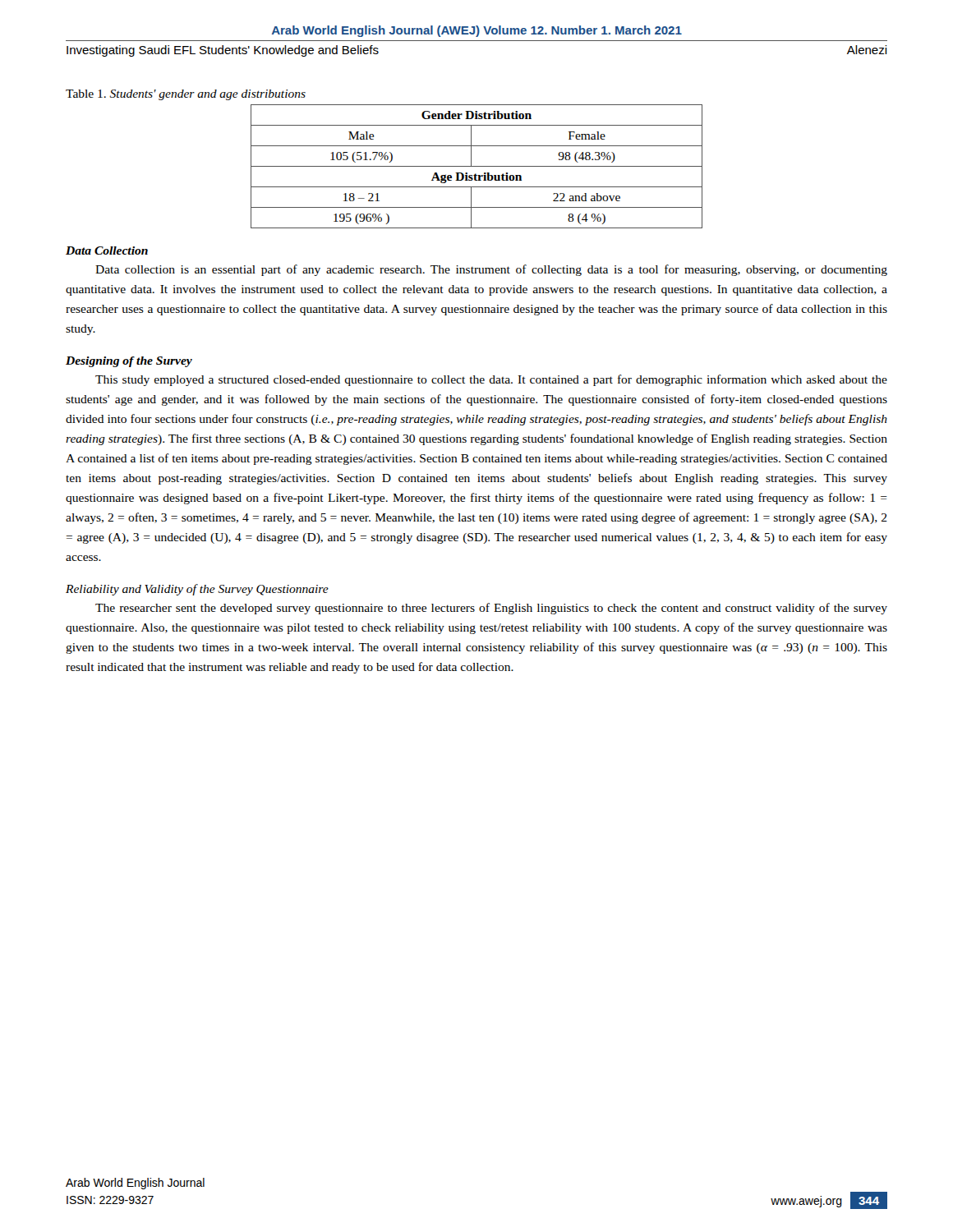
Task: Navigate to the region starting "The researcher sent the developed survey questionnaire"
Action: (476, 637)
